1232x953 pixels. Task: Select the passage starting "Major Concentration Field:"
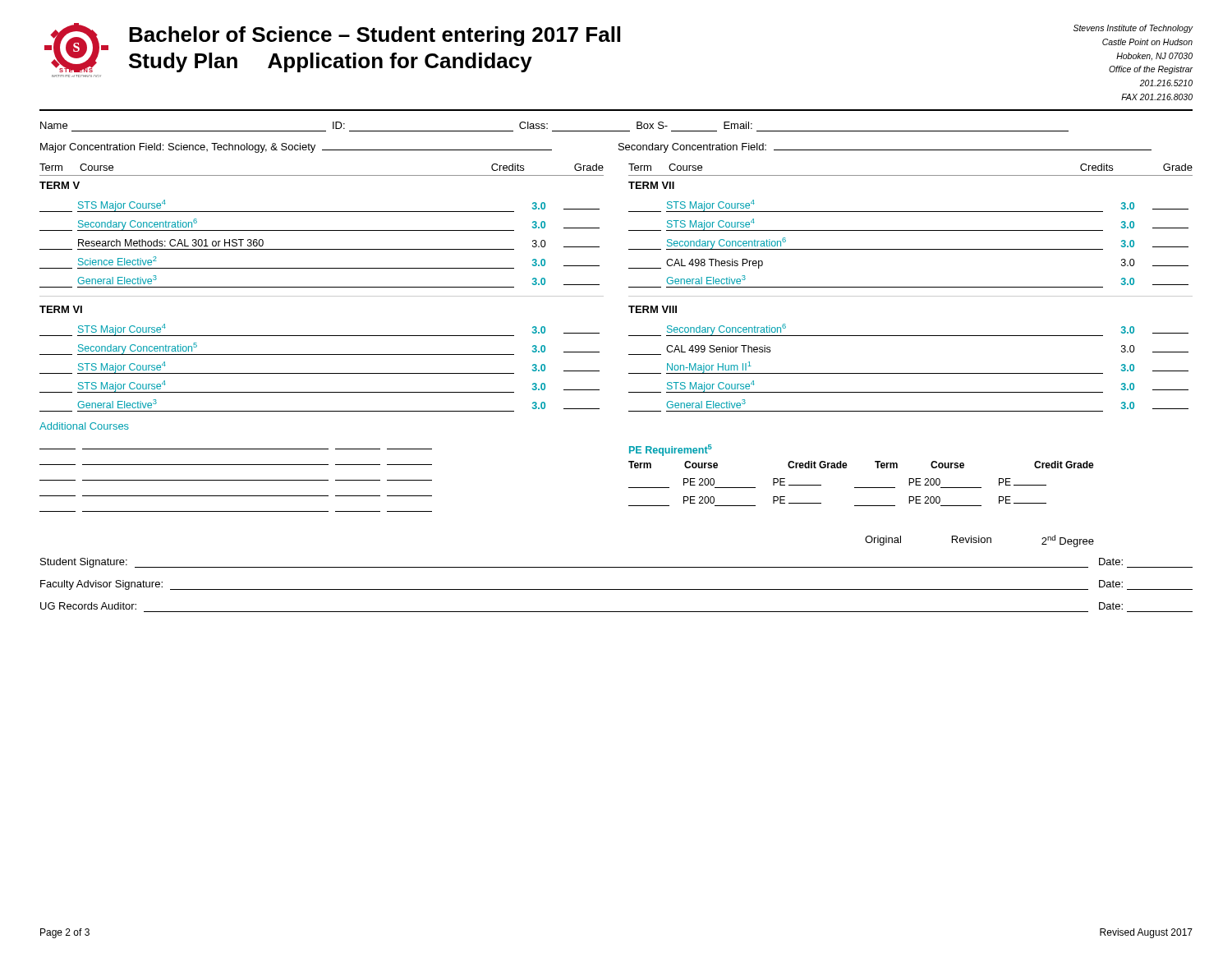pyautogui.click(x=176, y=147)
